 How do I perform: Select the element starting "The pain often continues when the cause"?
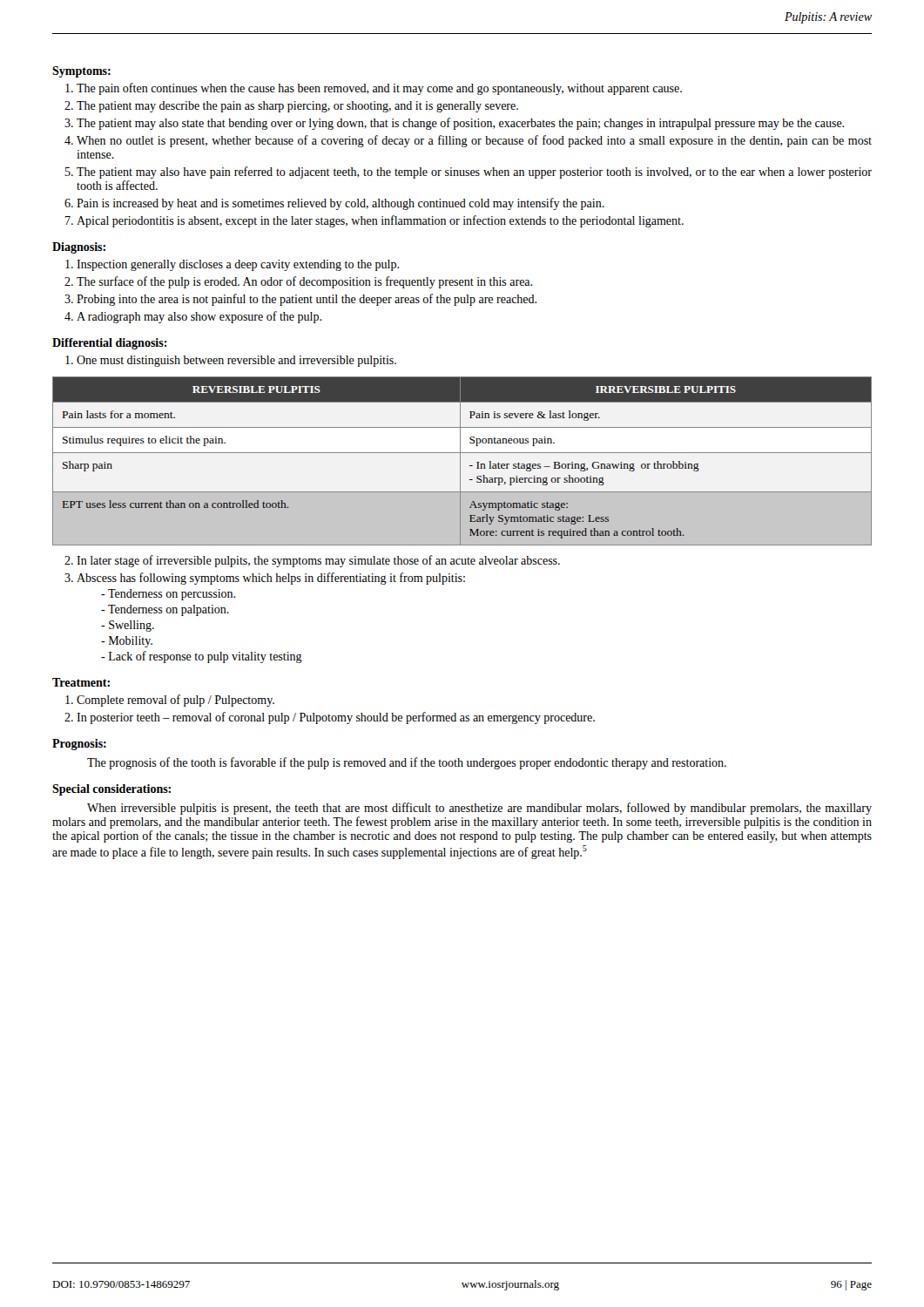click(x=380, y=88)
